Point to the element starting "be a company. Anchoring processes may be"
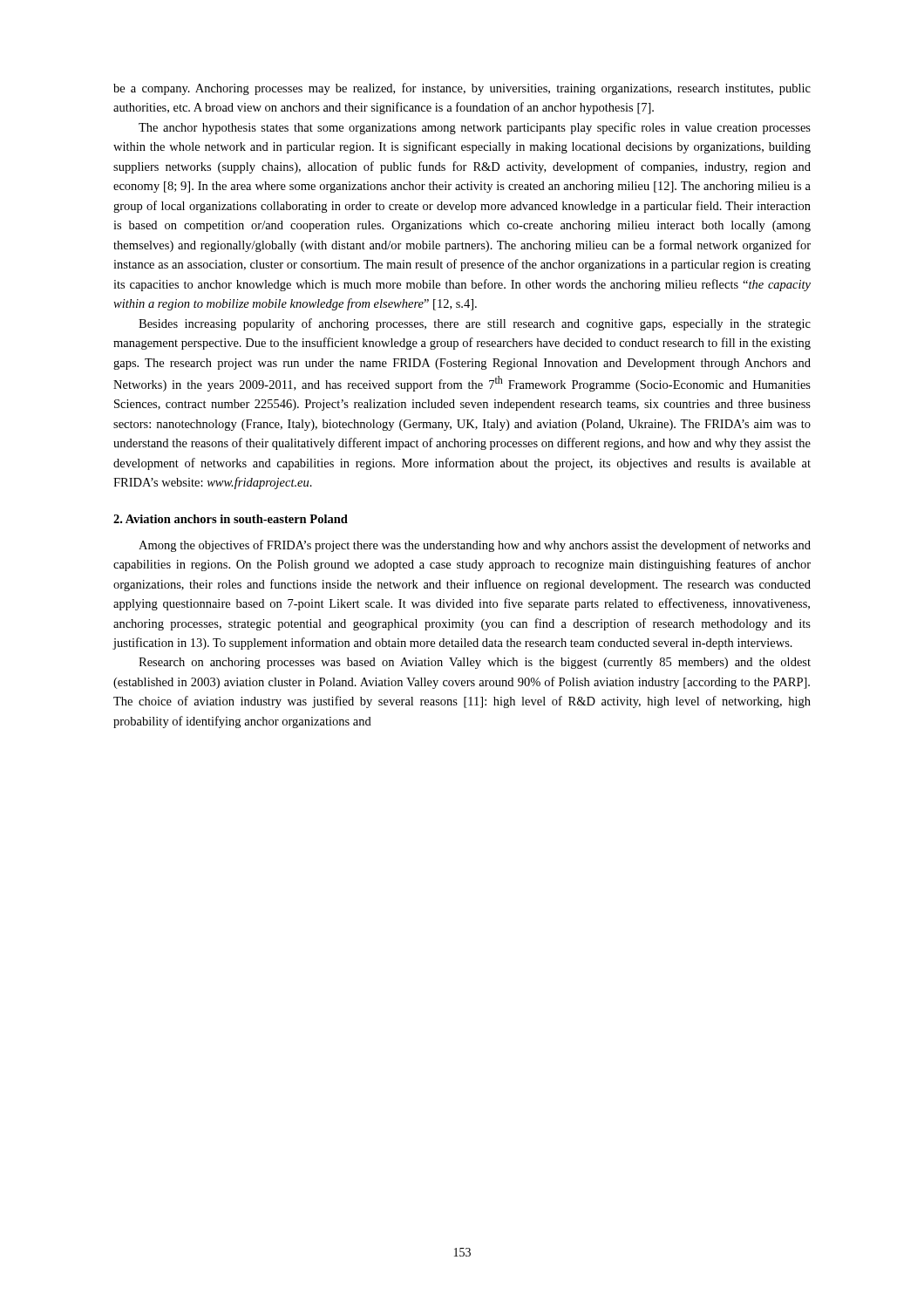The image size is (924, 1308). 462,285
